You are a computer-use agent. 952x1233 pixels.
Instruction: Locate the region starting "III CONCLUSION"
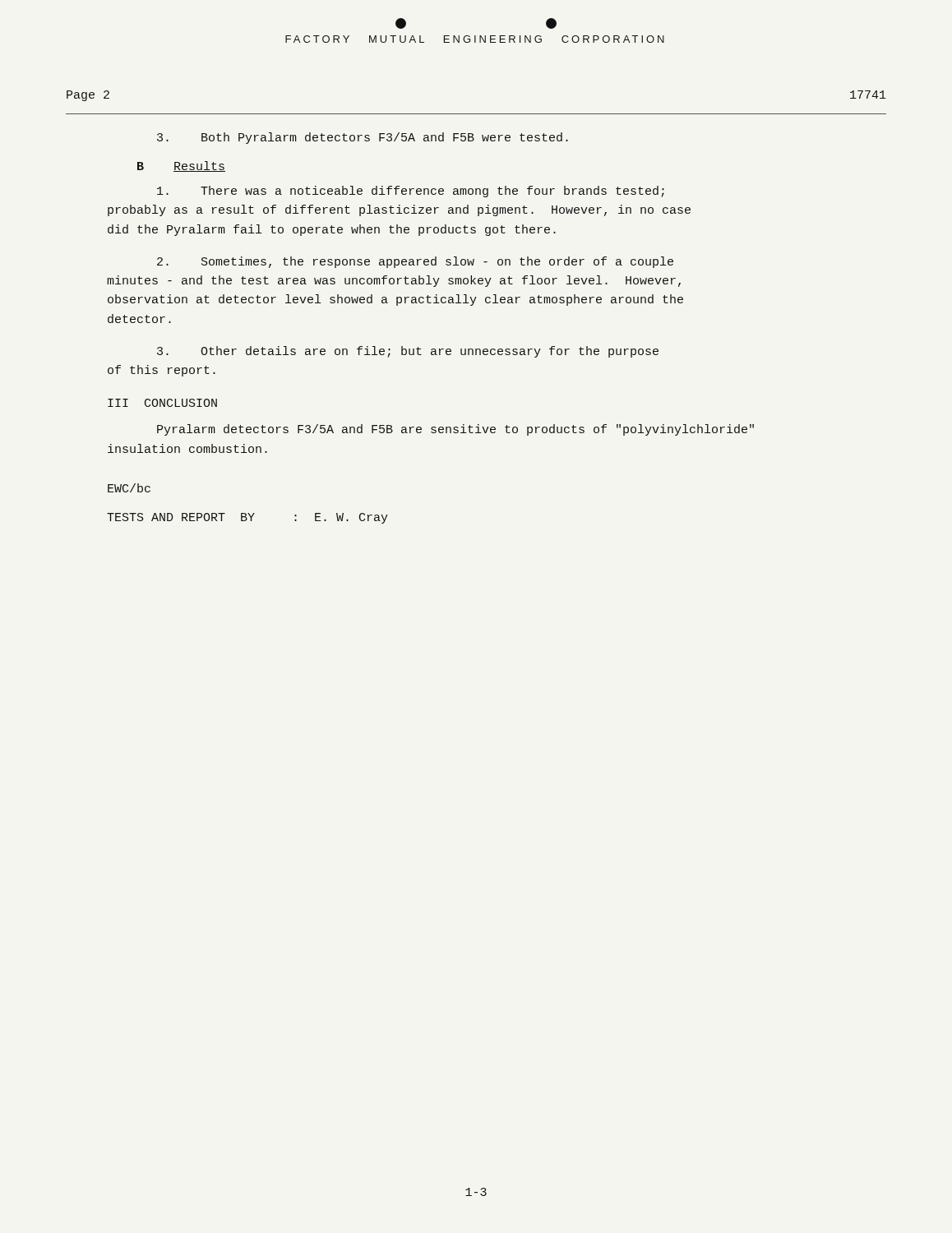[x=162, y=404]
